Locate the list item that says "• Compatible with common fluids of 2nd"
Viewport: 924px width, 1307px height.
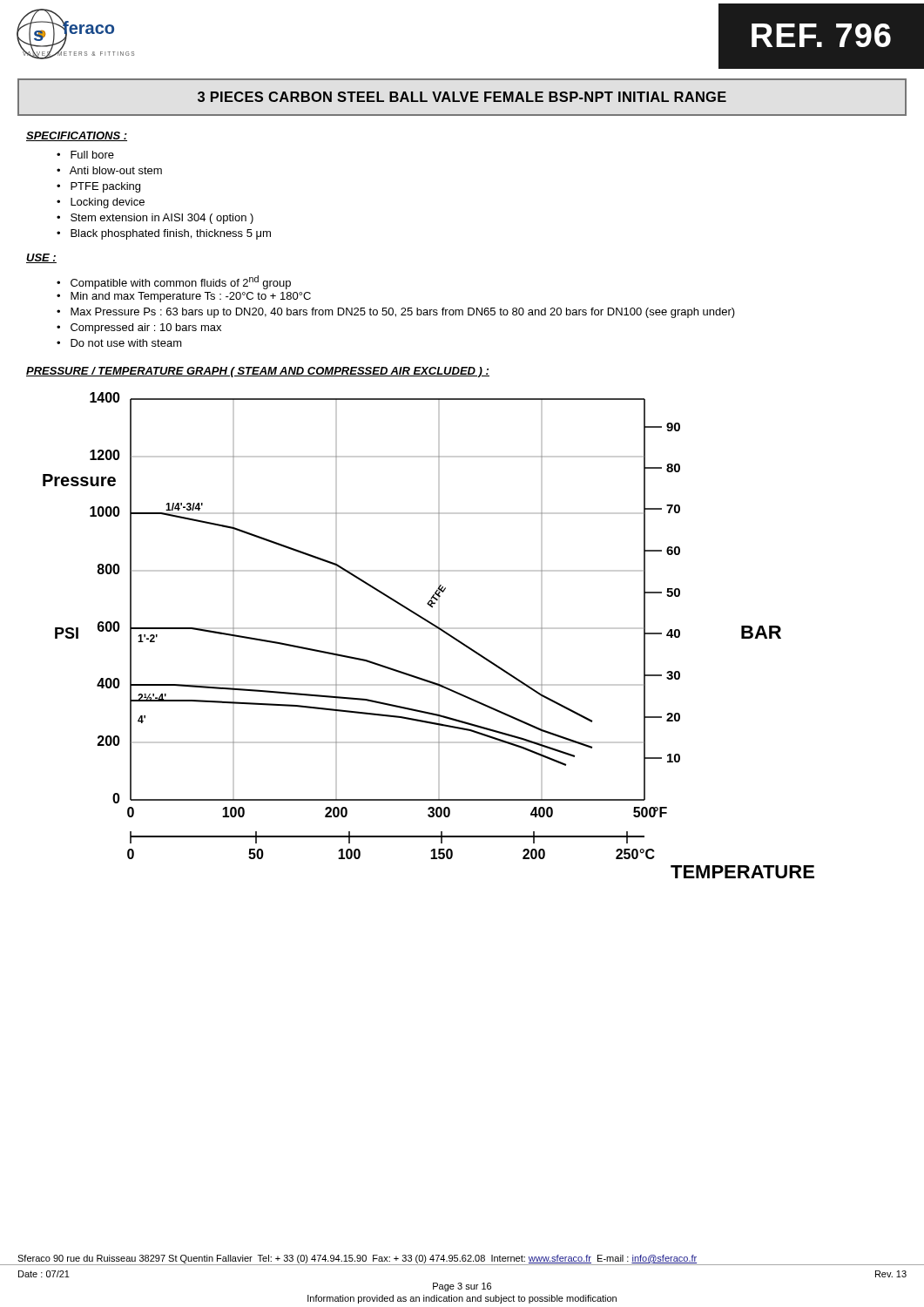coord(174,282)
